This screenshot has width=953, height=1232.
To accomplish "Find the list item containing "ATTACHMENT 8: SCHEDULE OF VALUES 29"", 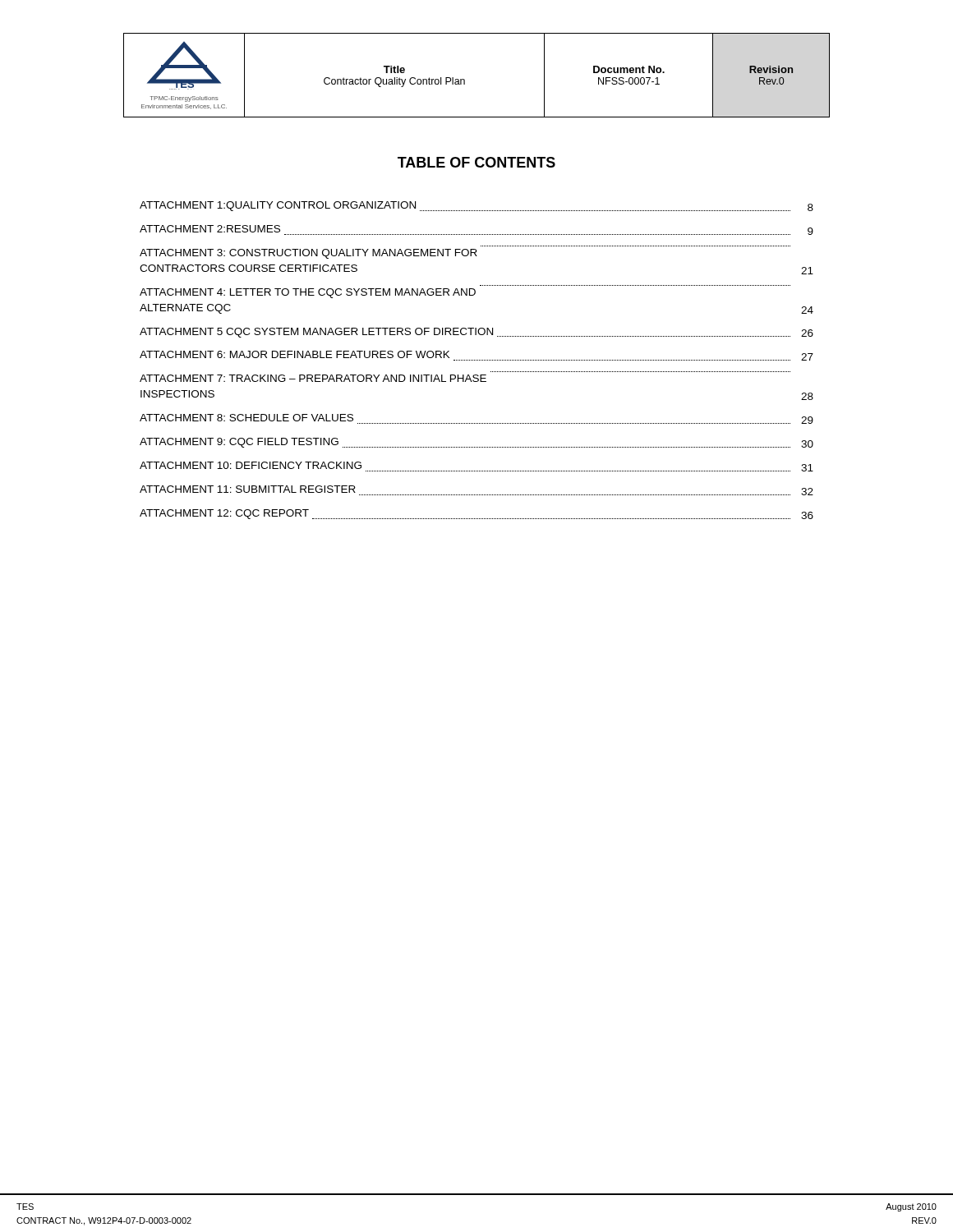I will 476,419.
